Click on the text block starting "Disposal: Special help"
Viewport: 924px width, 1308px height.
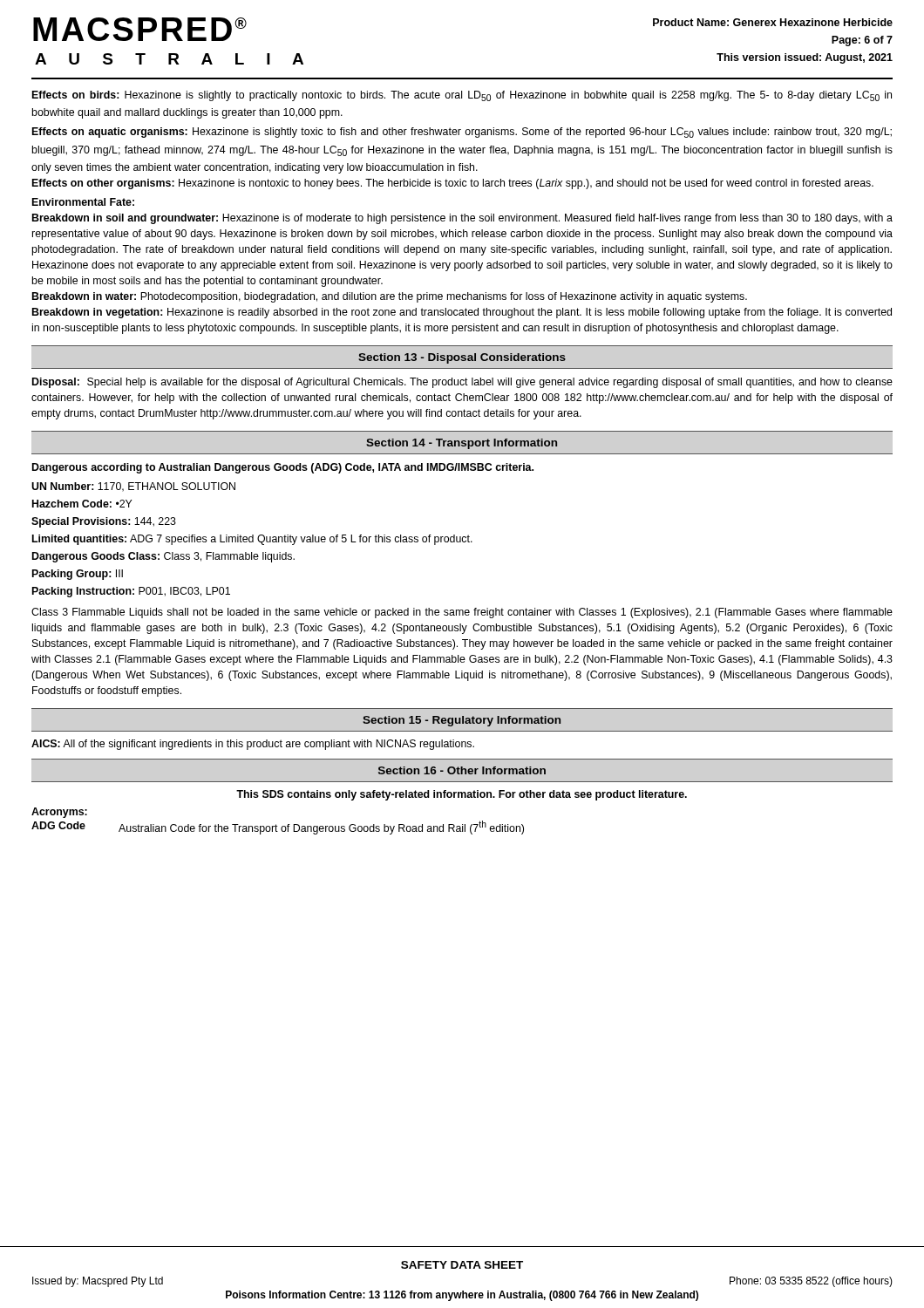(x=462, y=397)
